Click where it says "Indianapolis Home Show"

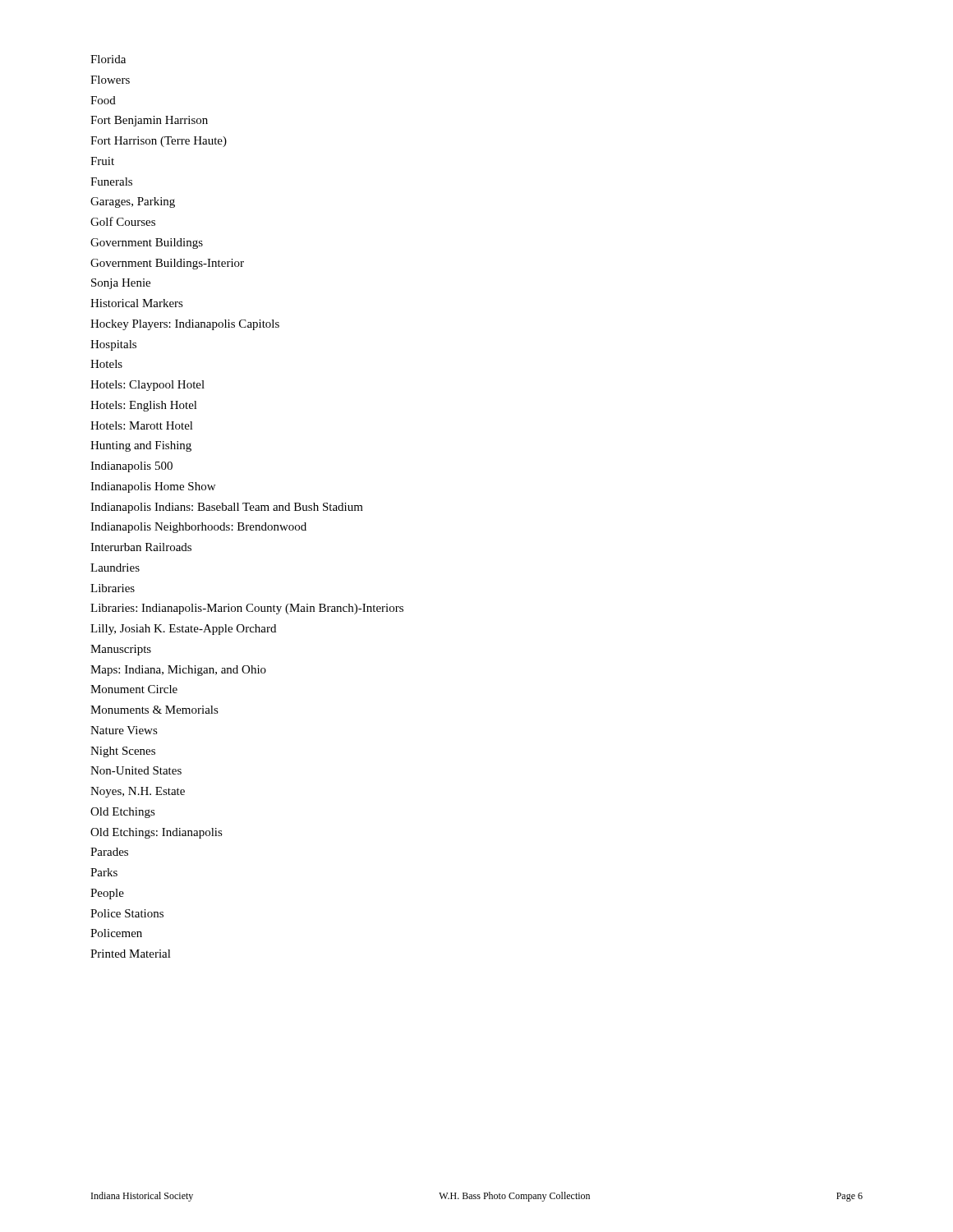pos(153,486)
